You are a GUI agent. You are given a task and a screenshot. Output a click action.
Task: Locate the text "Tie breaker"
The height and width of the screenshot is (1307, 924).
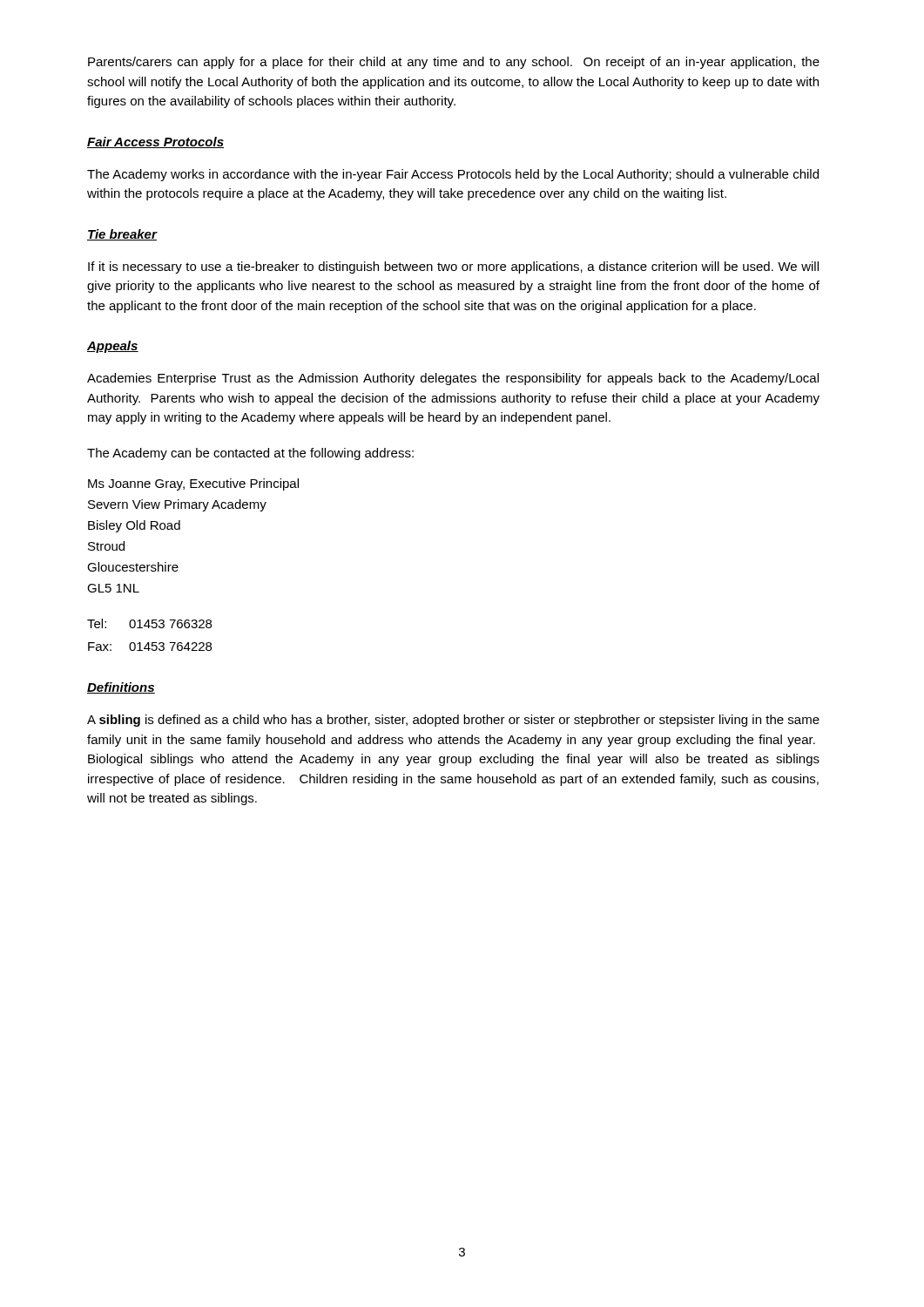[122, 233]
